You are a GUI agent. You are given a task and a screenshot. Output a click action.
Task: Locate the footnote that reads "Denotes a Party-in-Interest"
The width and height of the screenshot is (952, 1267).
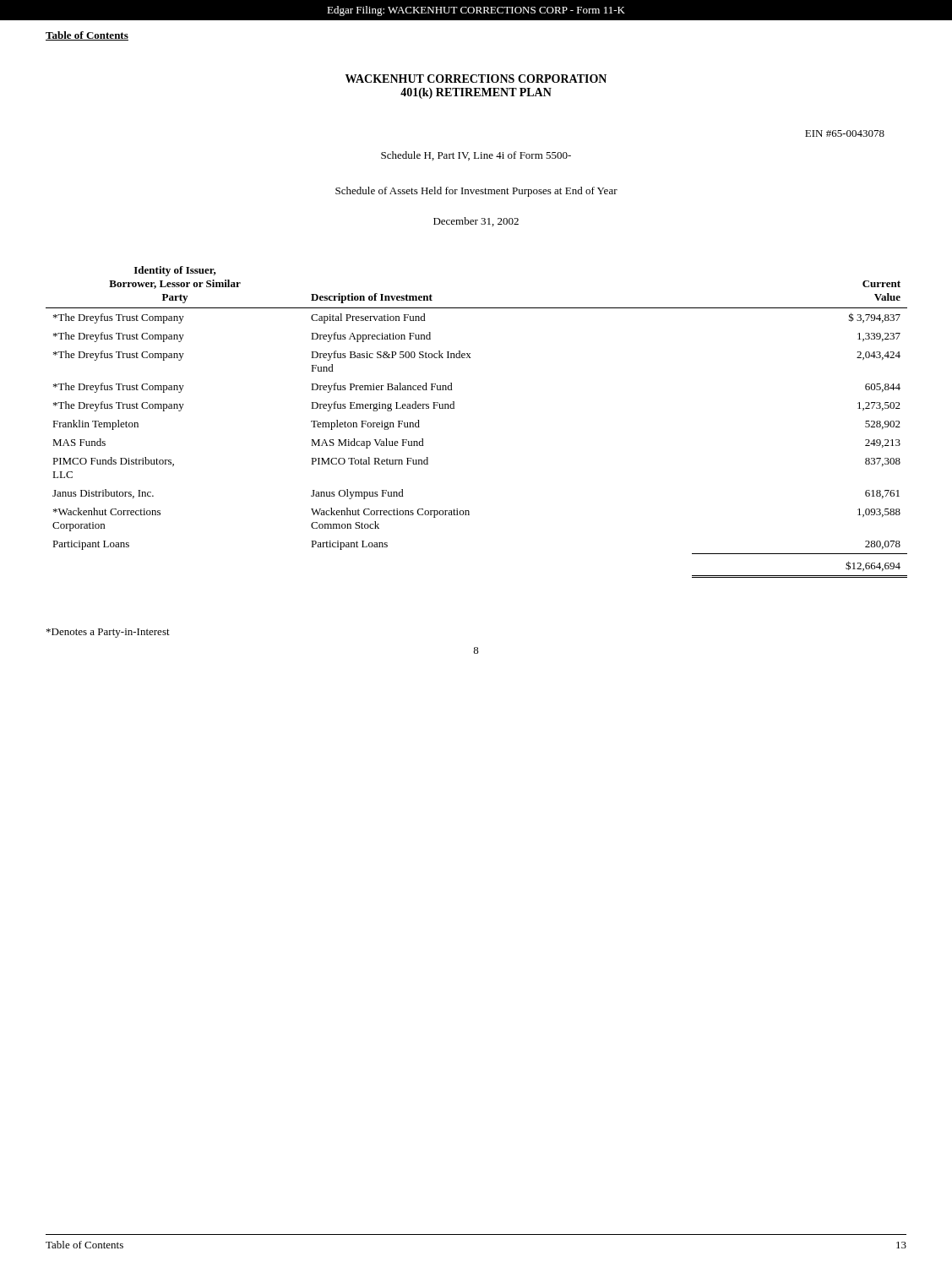pyautogui.click(x=108, y=631)
